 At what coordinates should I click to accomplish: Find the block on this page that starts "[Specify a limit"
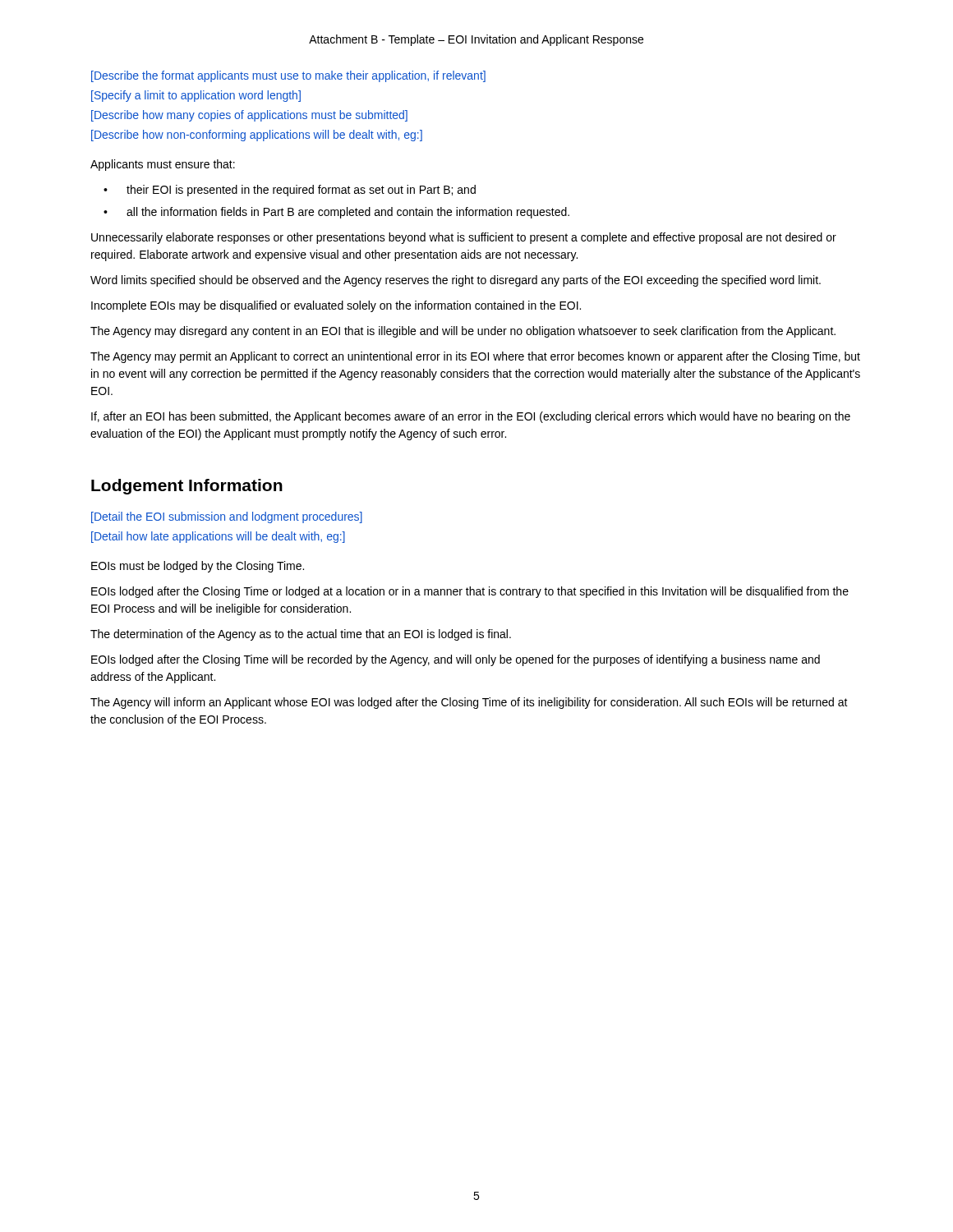(x=196, y=96)
